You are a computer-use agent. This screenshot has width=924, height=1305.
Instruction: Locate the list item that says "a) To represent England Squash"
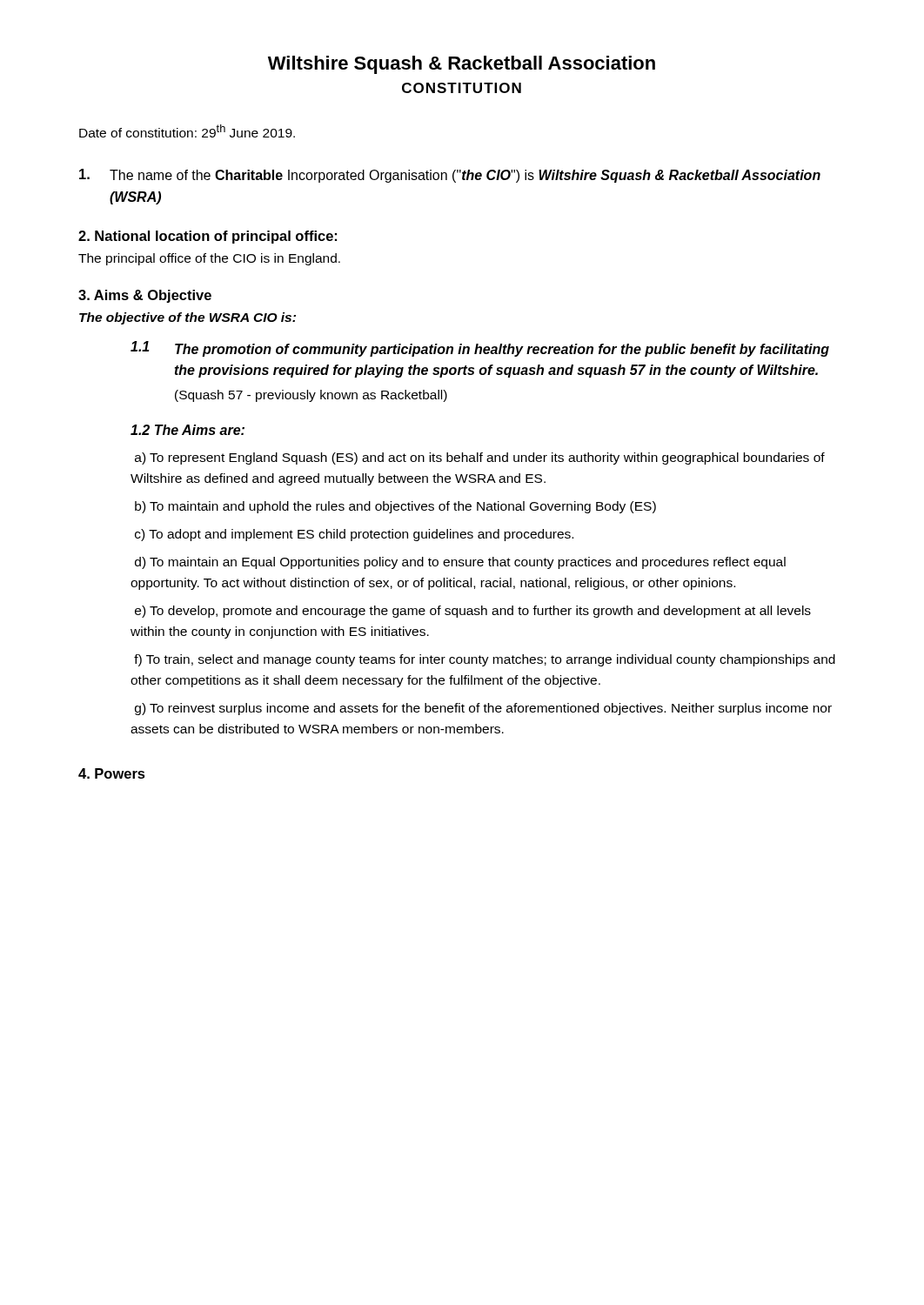[477, 467]
